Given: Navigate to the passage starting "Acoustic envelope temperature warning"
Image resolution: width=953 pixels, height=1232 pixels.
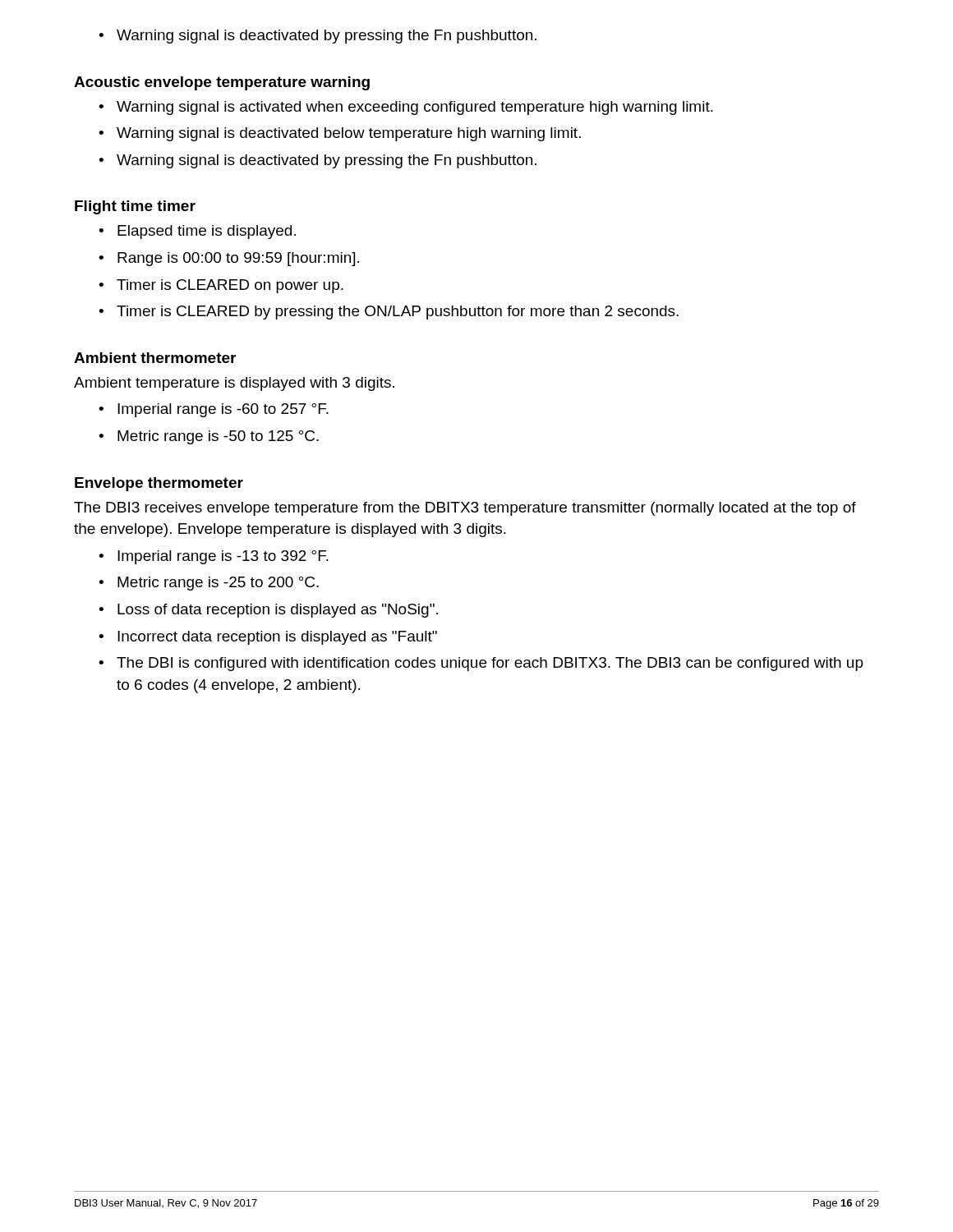Looking at the screenshot, I should click(222, 81).
